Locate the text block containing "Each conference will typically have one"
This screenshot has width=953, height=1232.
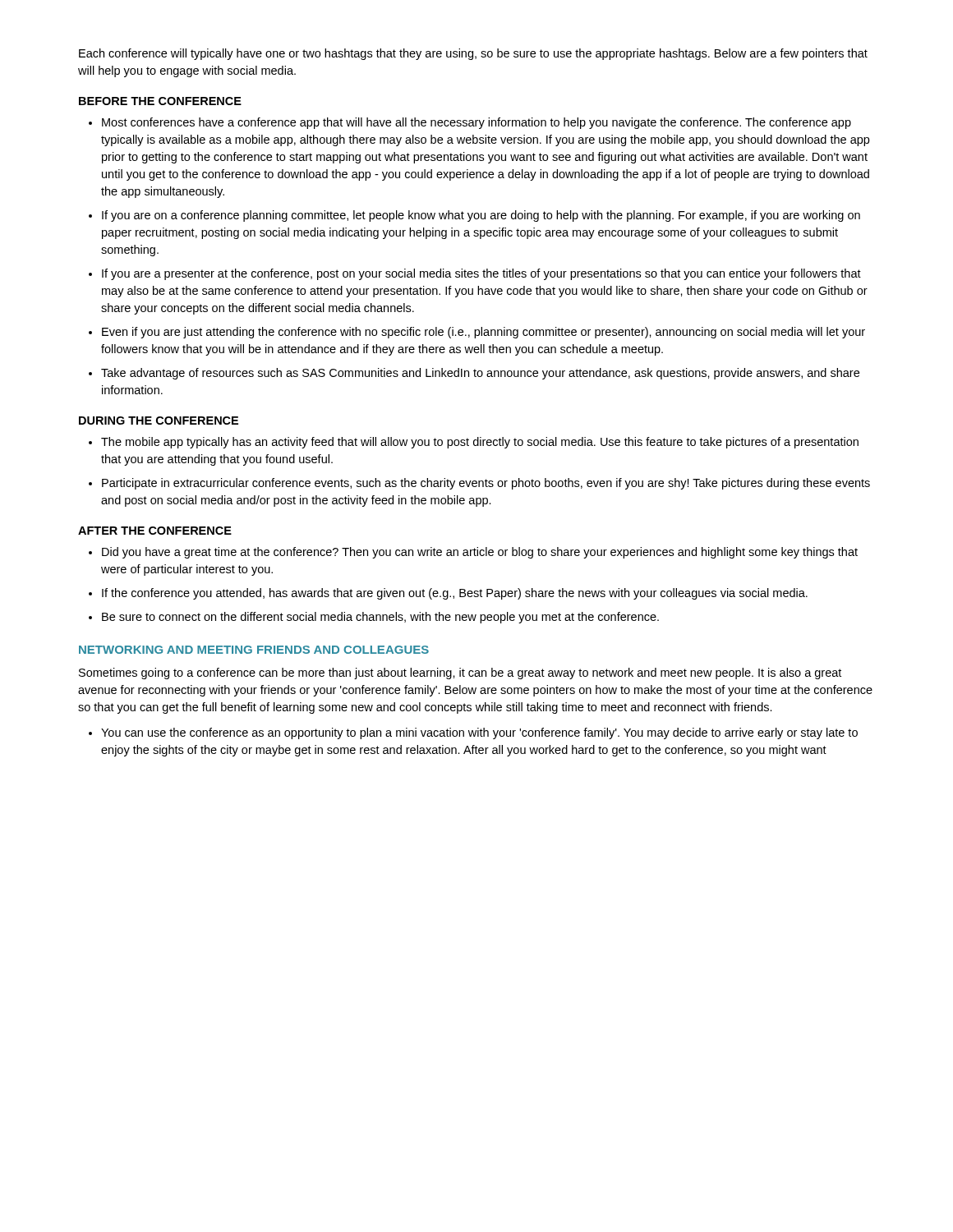(x=473, y=62)
